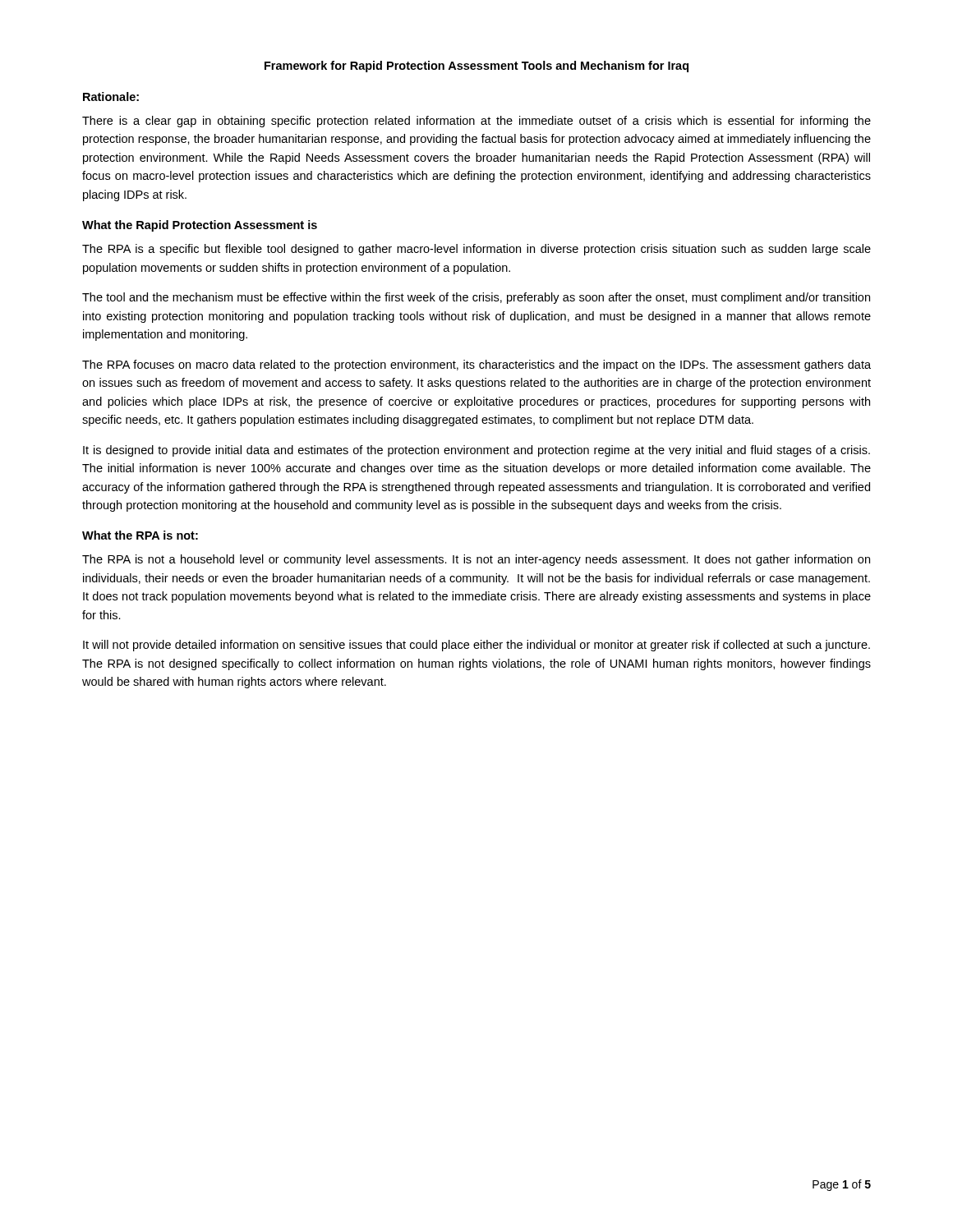Find the block on this page that starts "There is a clear gap in"
953x1232 pixels.
click(476, 158)
